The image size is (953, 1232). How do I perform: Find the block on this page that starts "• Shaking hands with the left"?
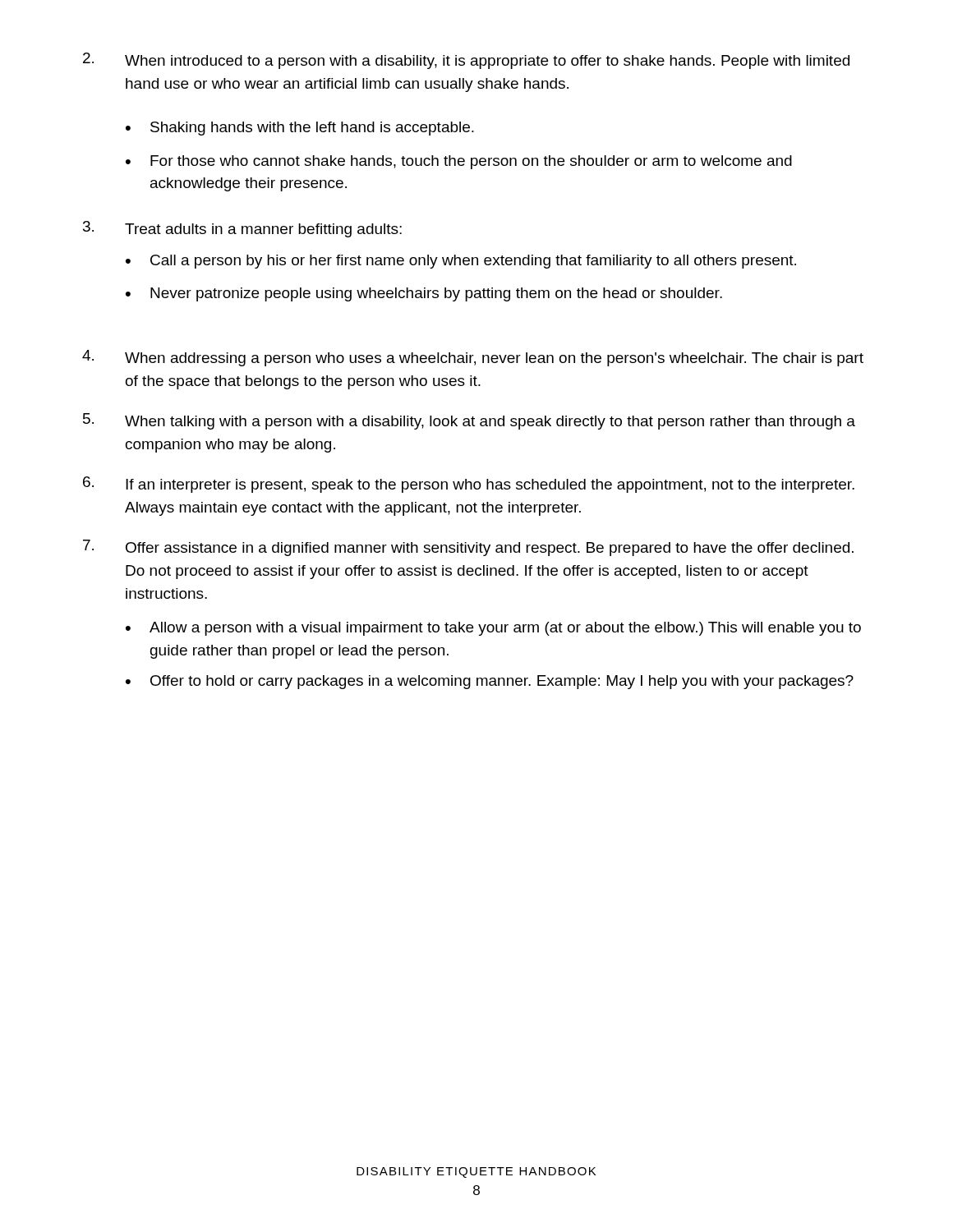[x=300, y=129]
